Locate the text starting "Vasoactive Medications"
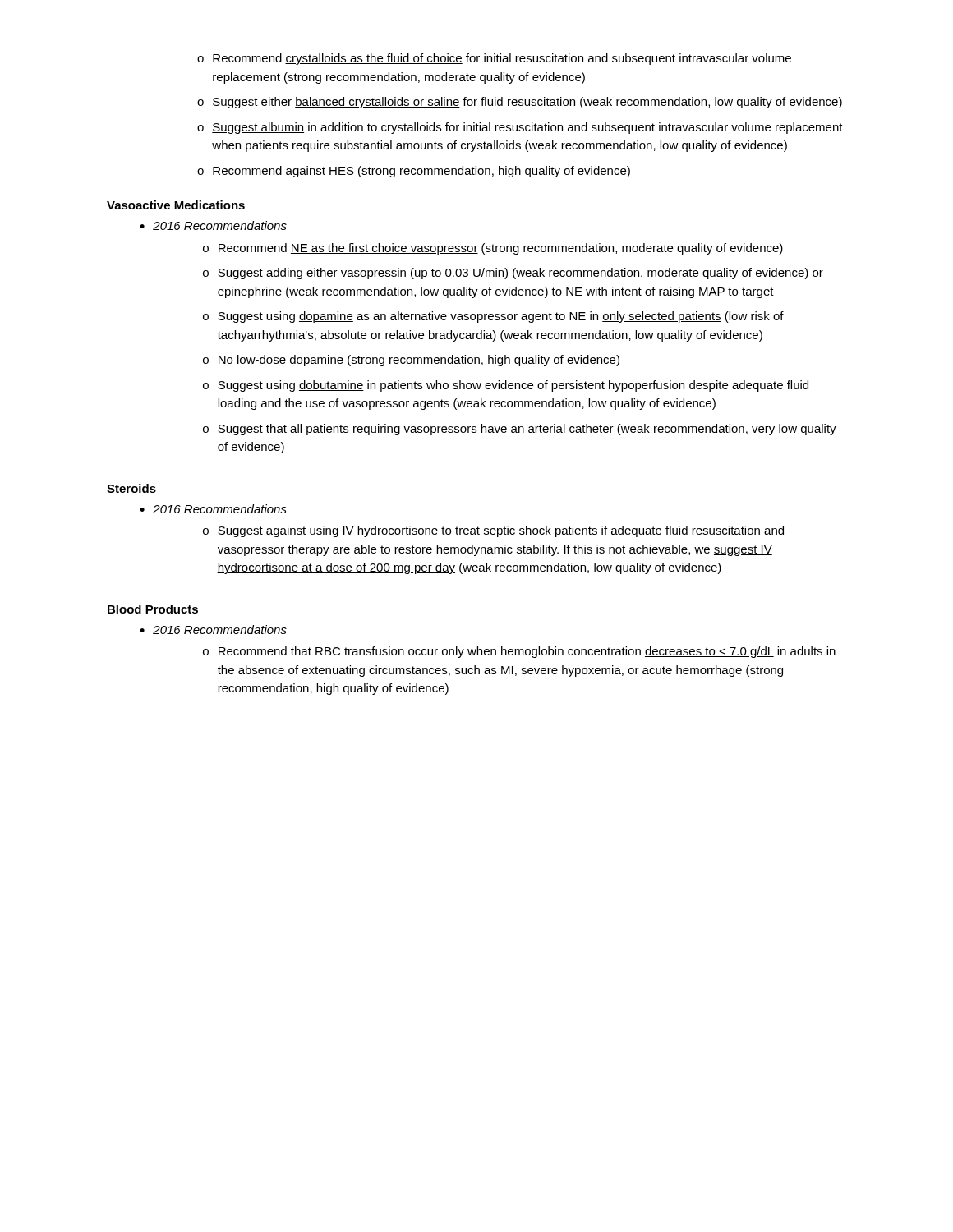 176,205
